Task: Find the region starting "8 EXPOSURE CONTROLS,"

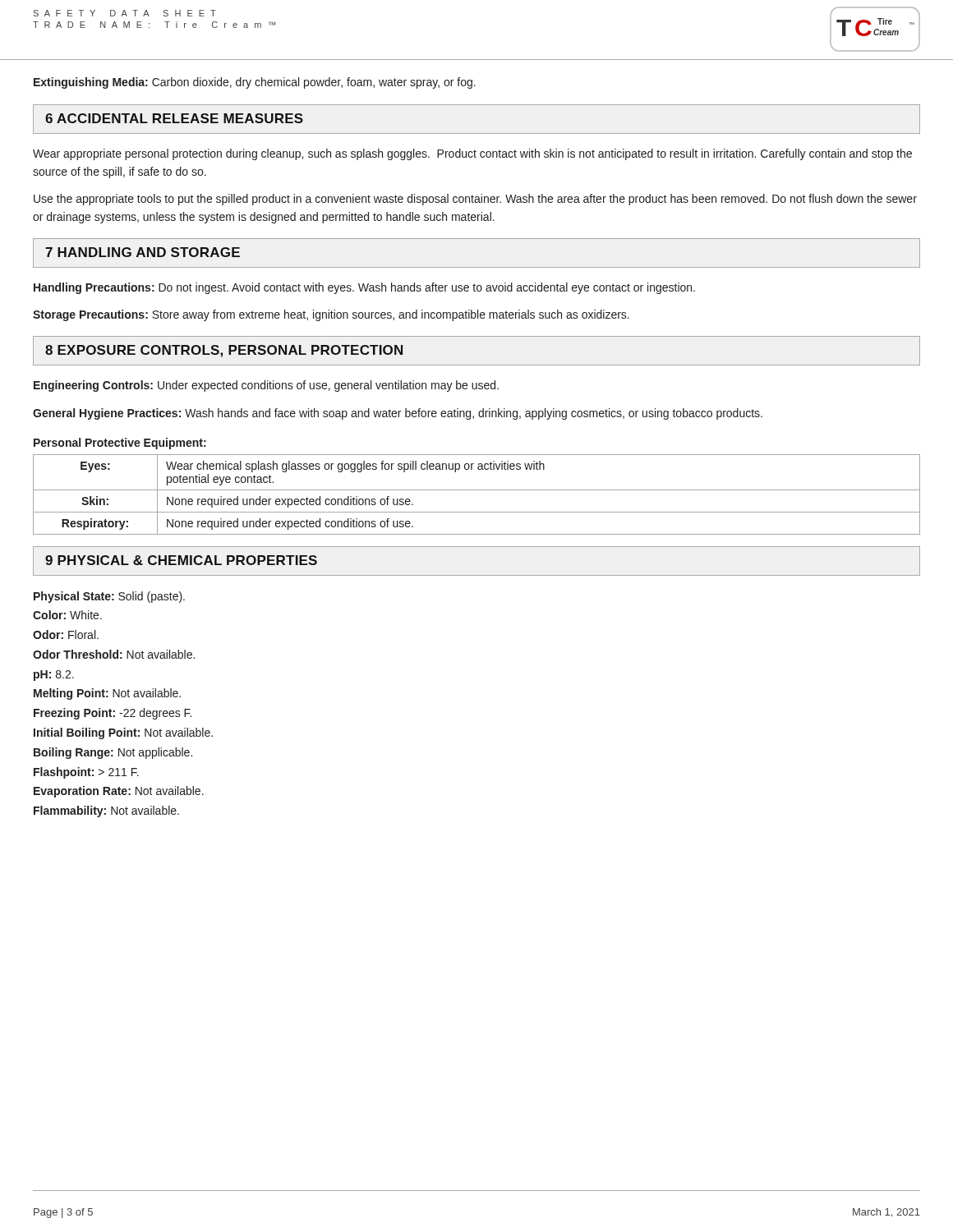Action: (x=224, y=350)
